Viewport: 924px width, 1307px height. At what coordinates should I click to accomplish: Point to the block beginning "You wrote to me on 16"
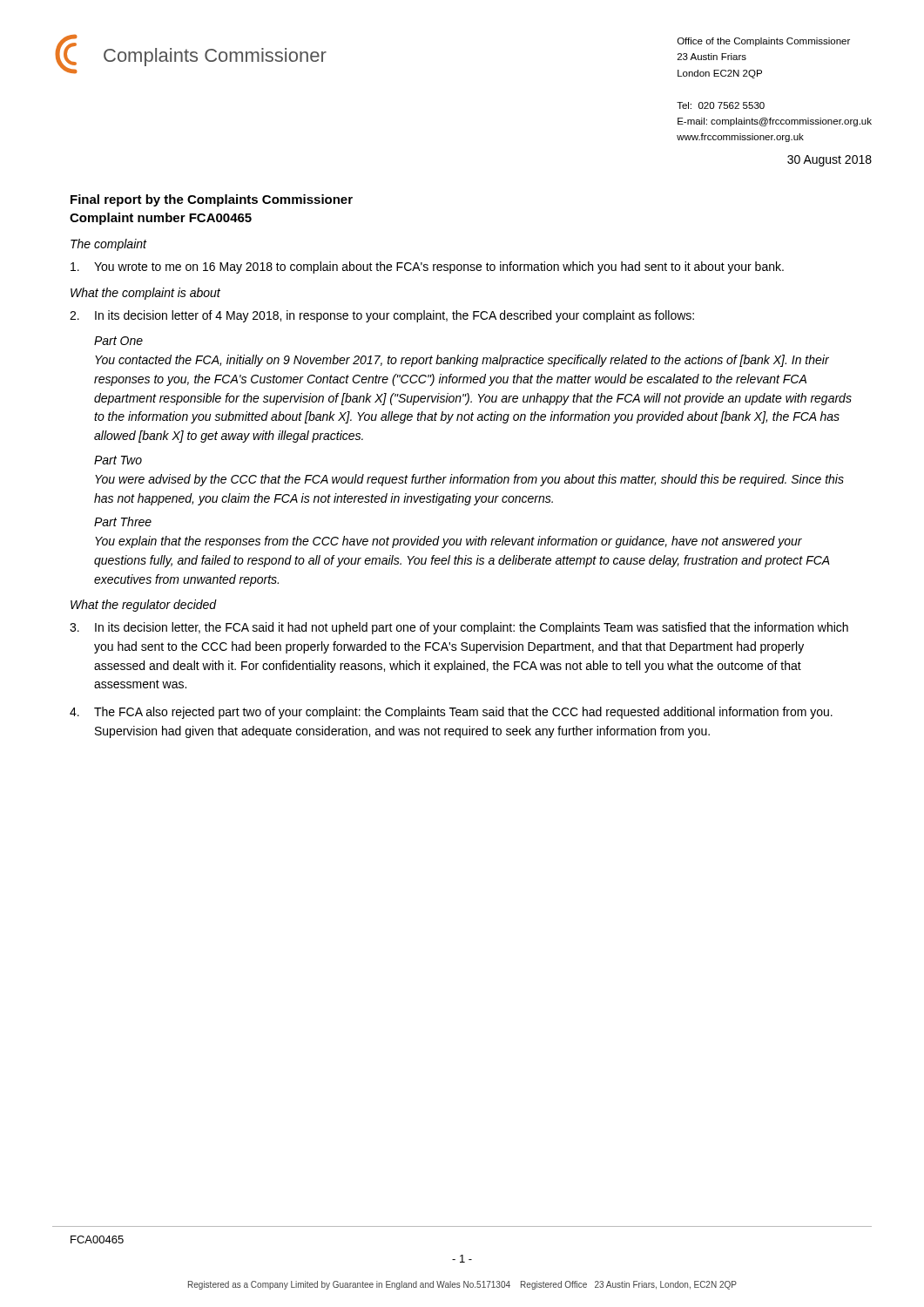coord(462,267)
